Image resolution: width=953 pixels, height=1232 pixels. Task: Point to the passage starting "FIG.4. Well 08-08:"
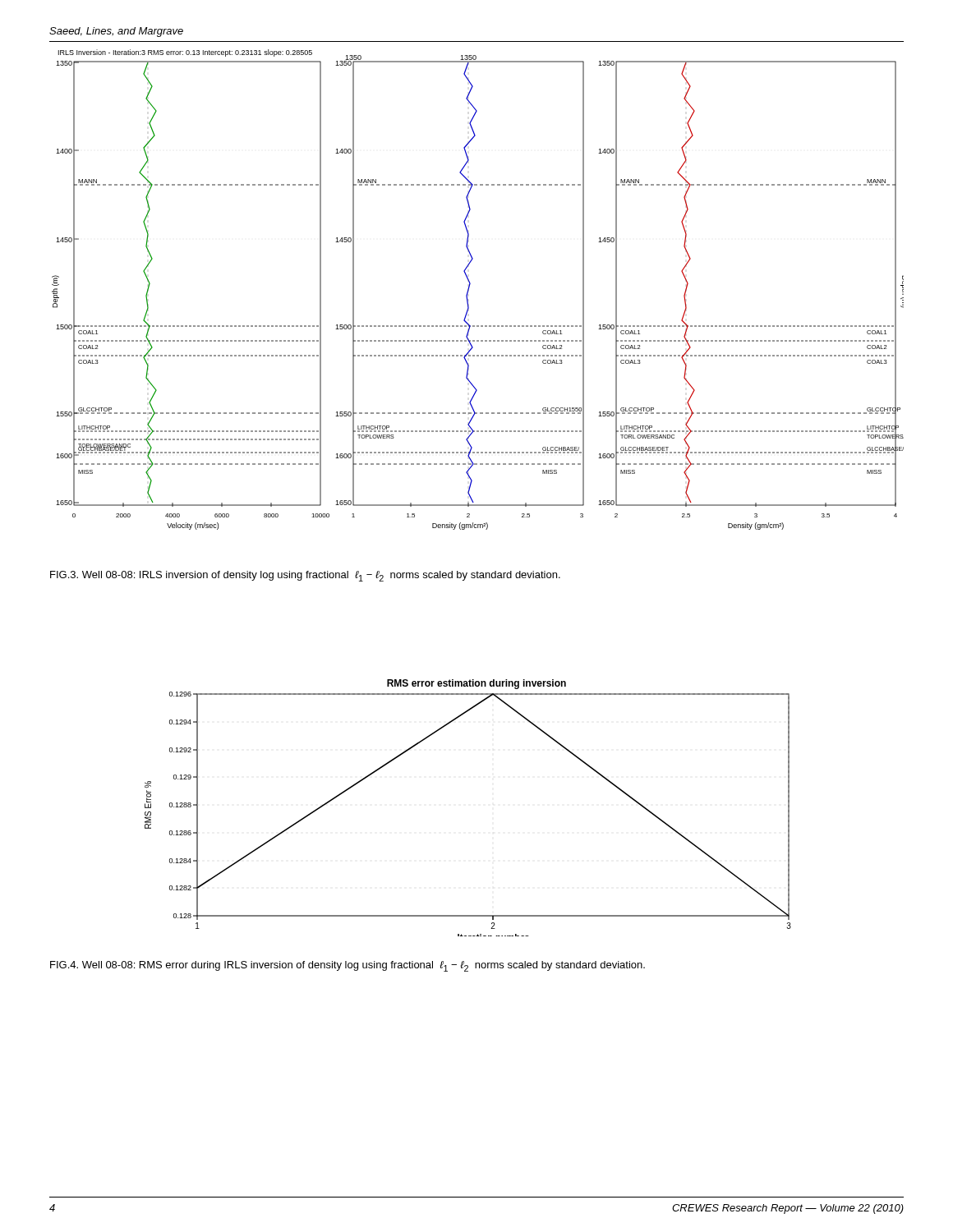[x=347, y=966]
